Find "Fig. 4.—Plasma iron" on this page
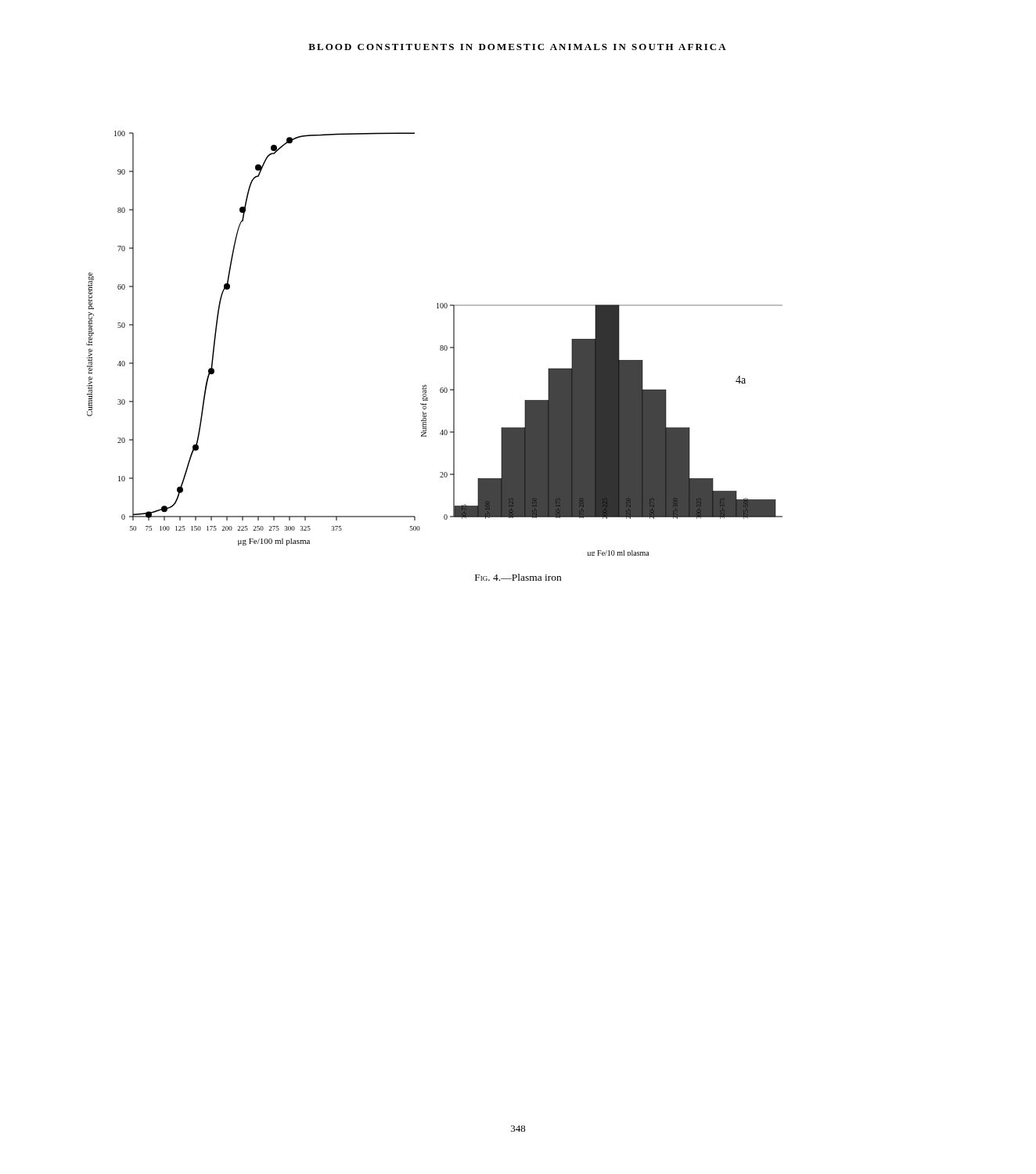Viewport: 1036px width, 1174px height. pyautogui.click(x=518, y=577)
